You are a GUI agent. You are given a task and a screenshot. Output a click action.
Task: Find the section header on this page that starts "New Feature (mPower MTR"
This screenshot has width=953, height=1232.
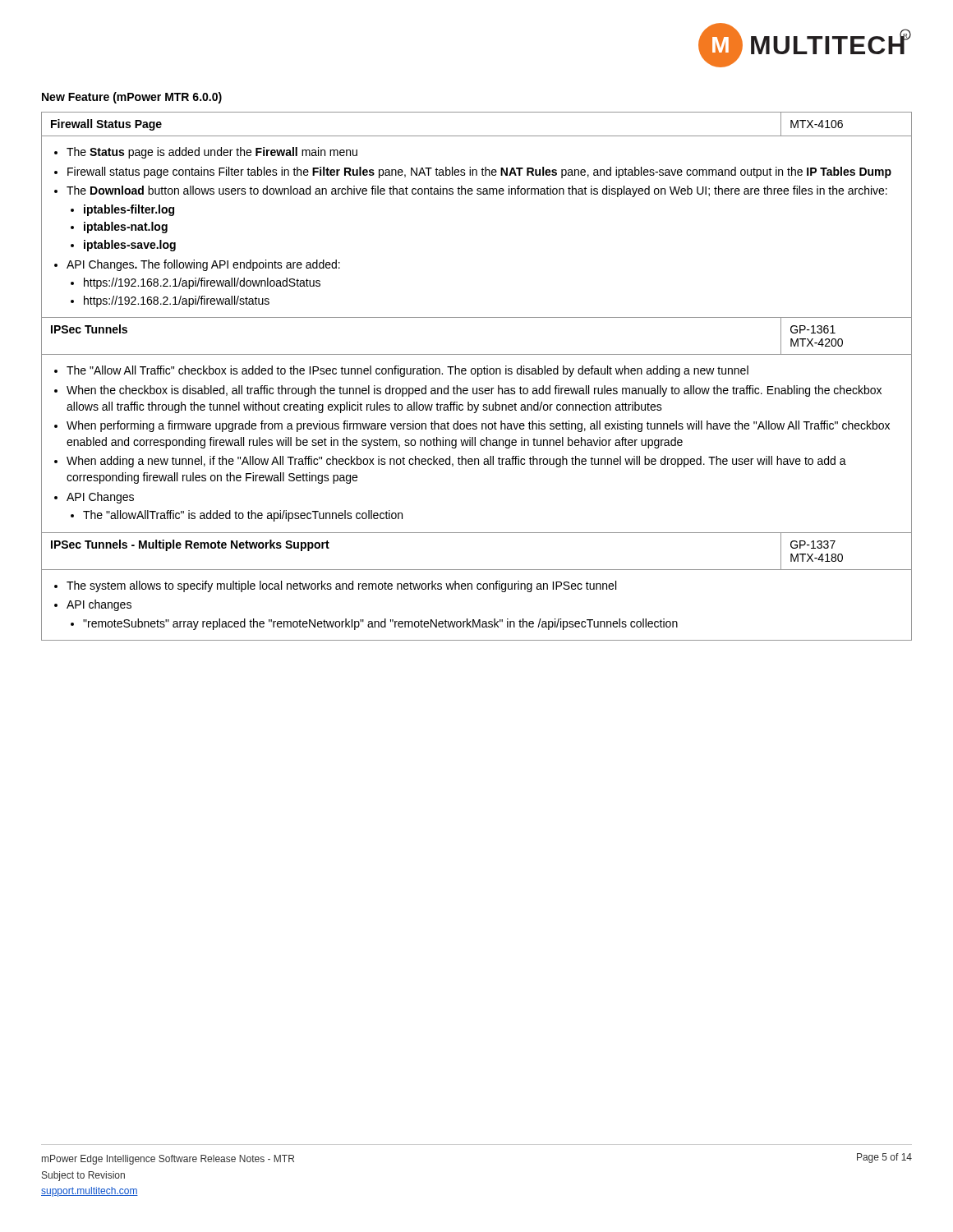coord(132,97)
